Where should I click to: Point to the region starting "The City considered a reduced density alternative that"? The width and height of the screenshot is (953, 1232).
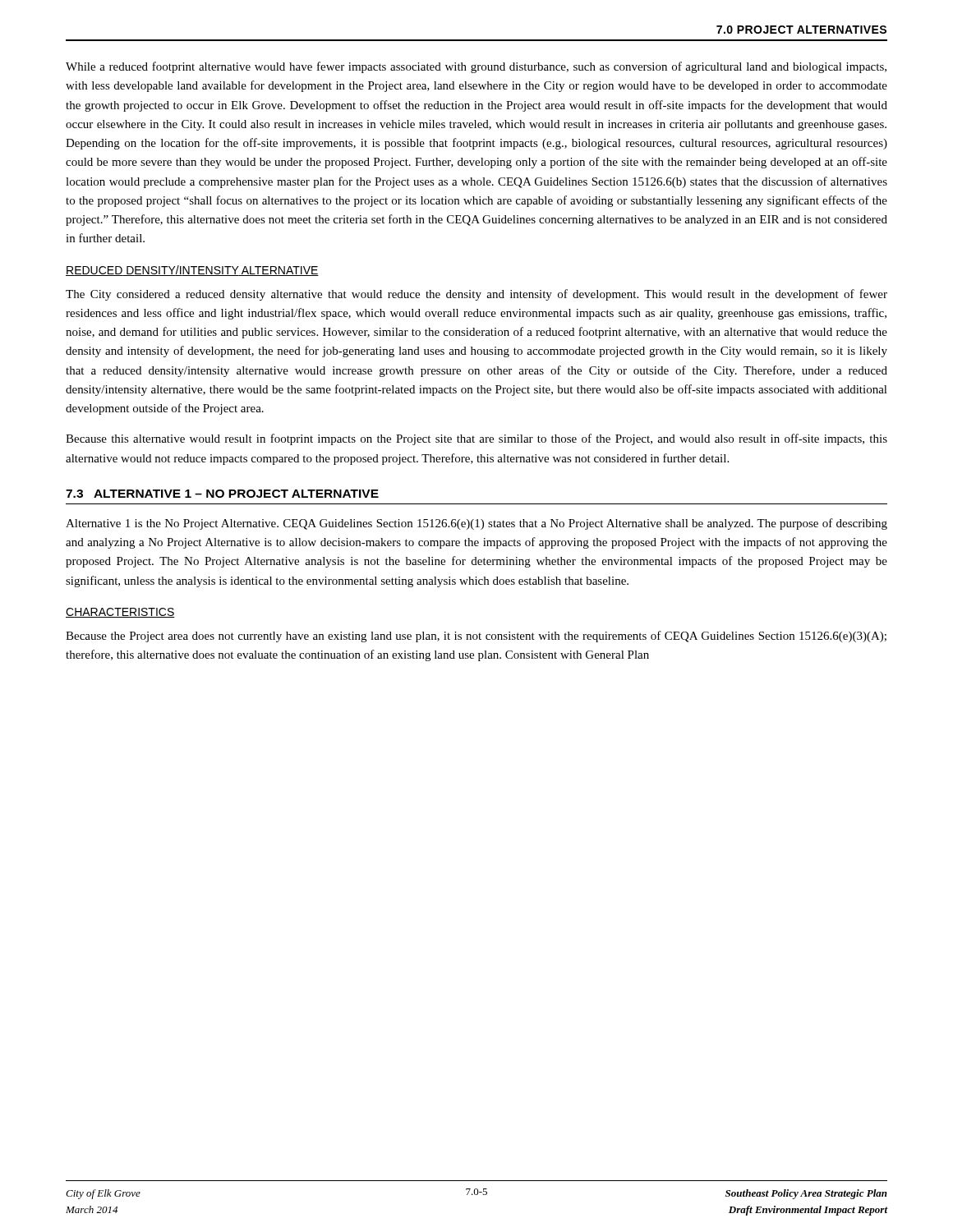476,351
